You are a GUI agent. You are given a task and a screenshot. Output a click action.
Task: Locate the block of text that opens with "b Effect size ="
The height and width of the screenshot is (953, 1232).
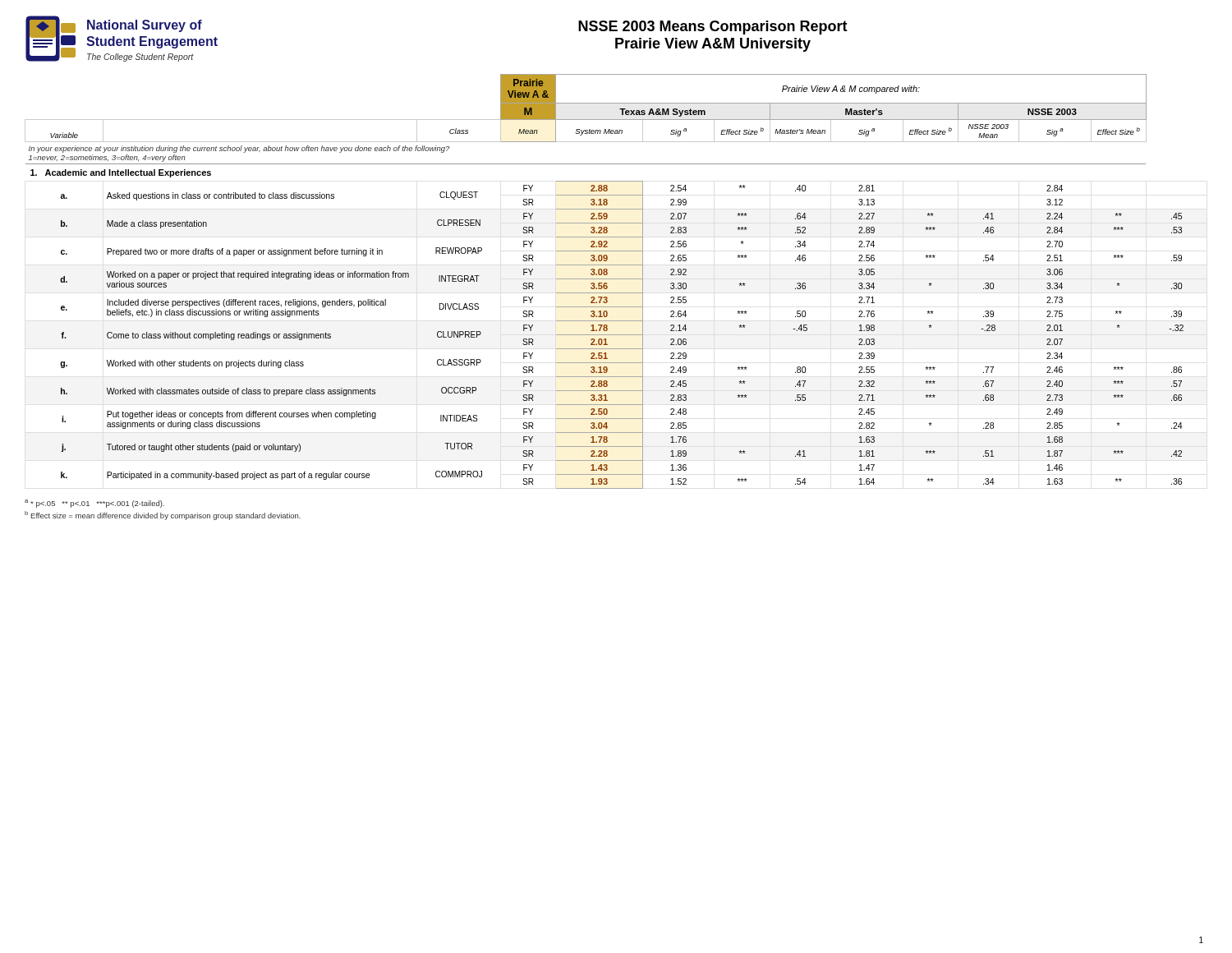[x=163, y=515]
